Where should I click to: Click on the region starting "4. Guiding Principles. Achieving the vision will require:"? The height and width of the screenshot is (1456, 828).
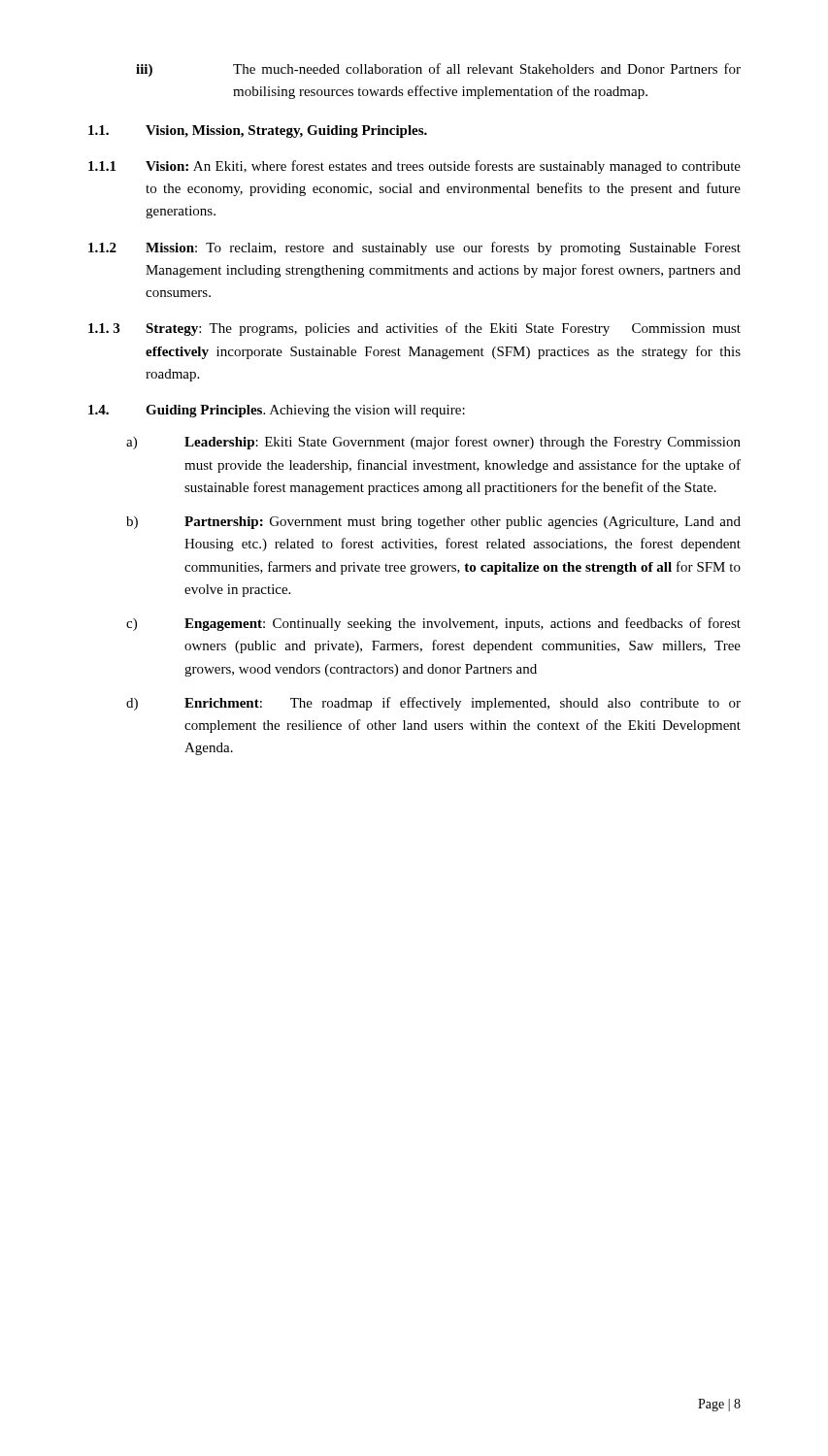(x=414, y=410)
